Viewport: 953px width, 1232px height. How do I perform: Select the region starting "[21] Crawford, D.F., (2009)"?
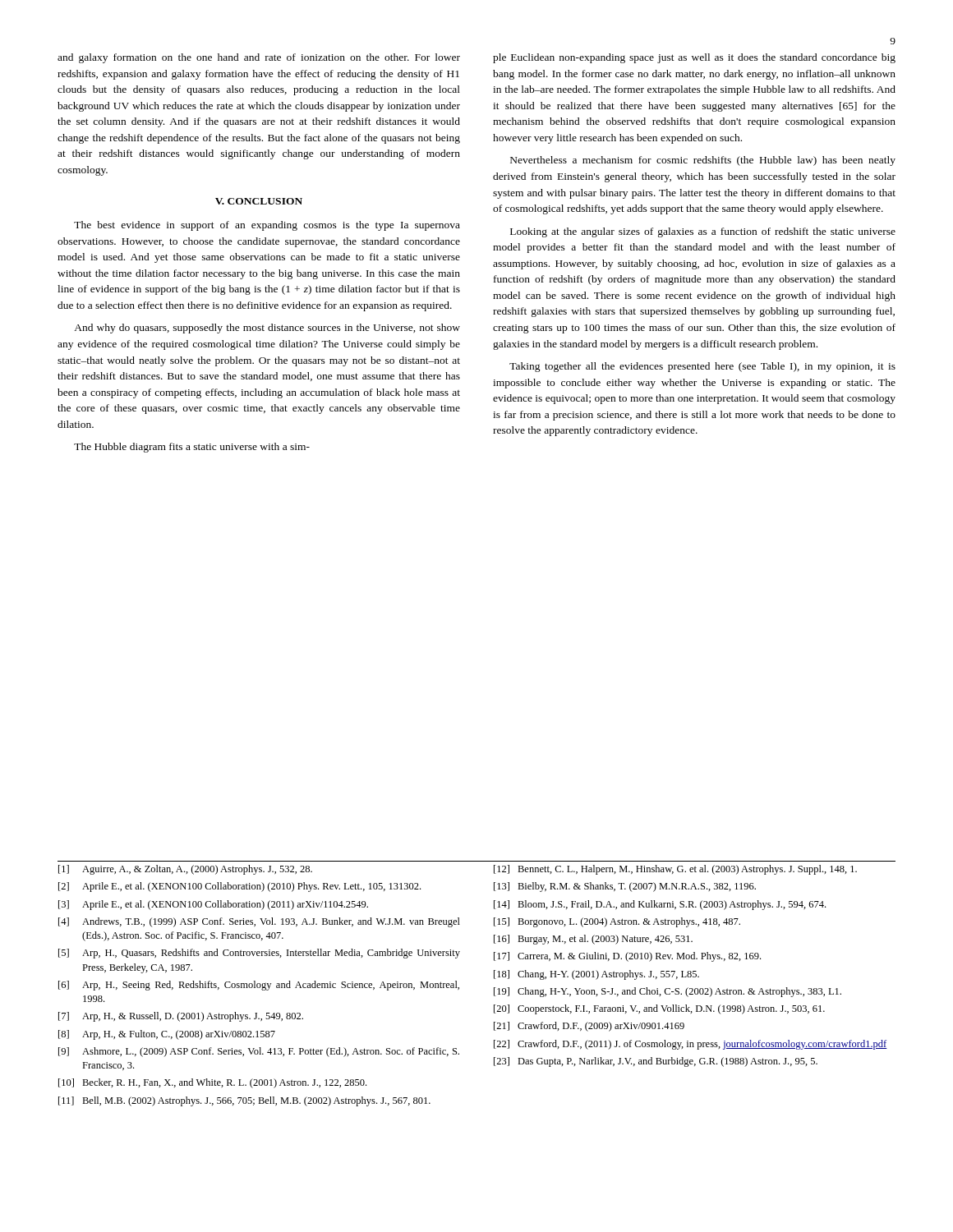694,1027
